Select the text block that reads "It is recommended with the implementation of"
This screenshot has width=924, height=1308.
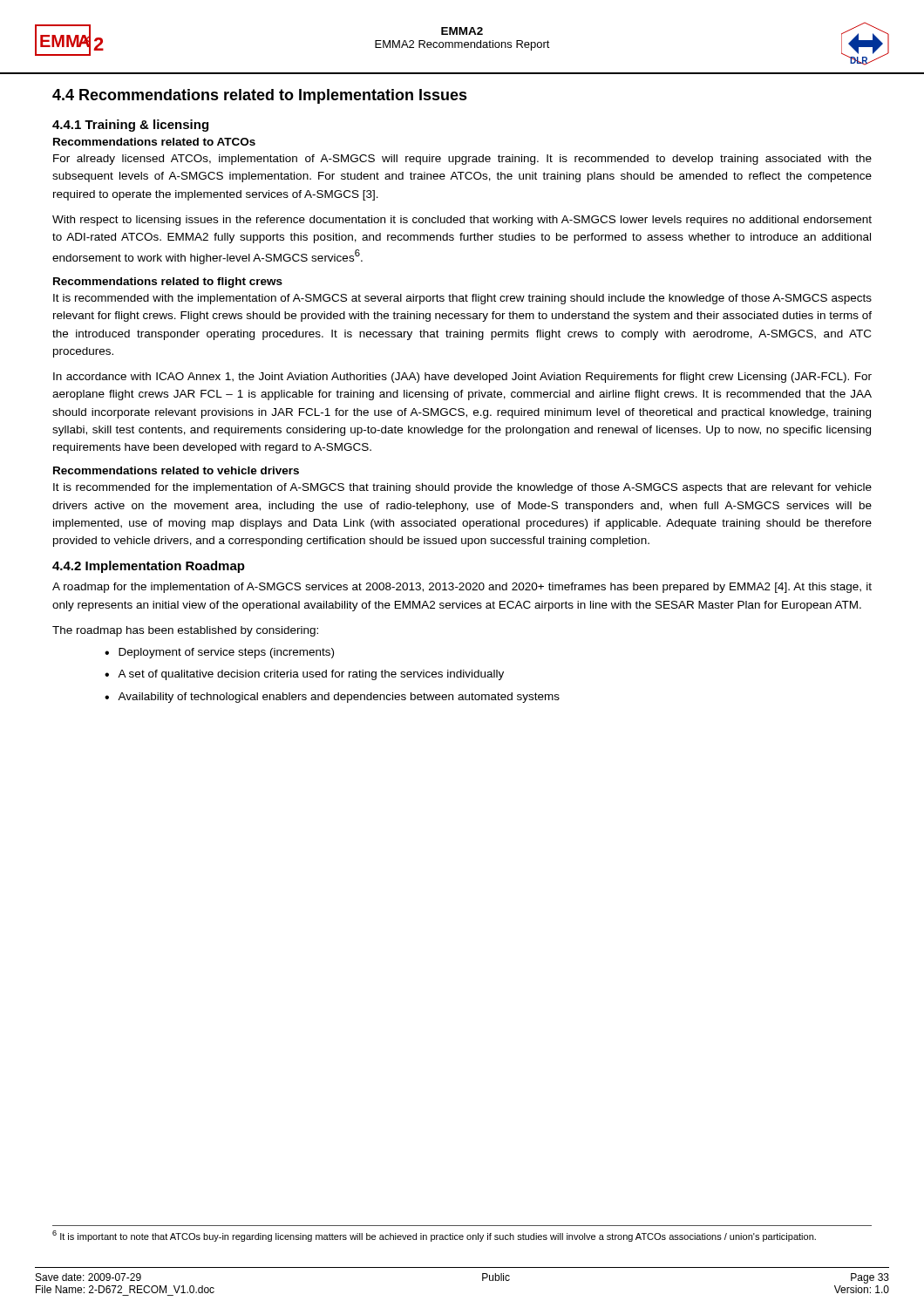coord(462,324)
